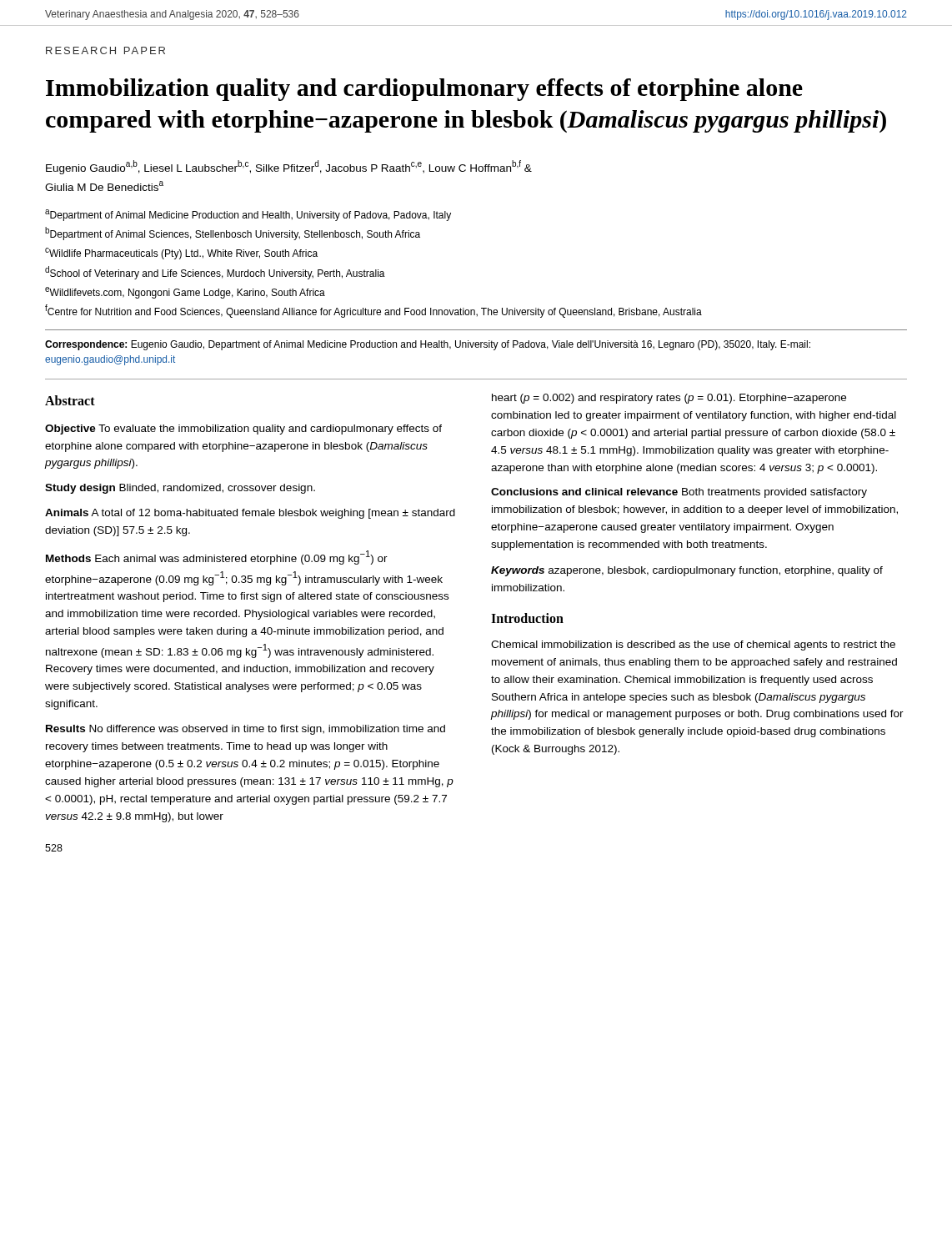Find the text block that reads "aDepartment of Animal"
This screenshot has height=1251, width=952.
pyautogui.click(x=373, y=262)
